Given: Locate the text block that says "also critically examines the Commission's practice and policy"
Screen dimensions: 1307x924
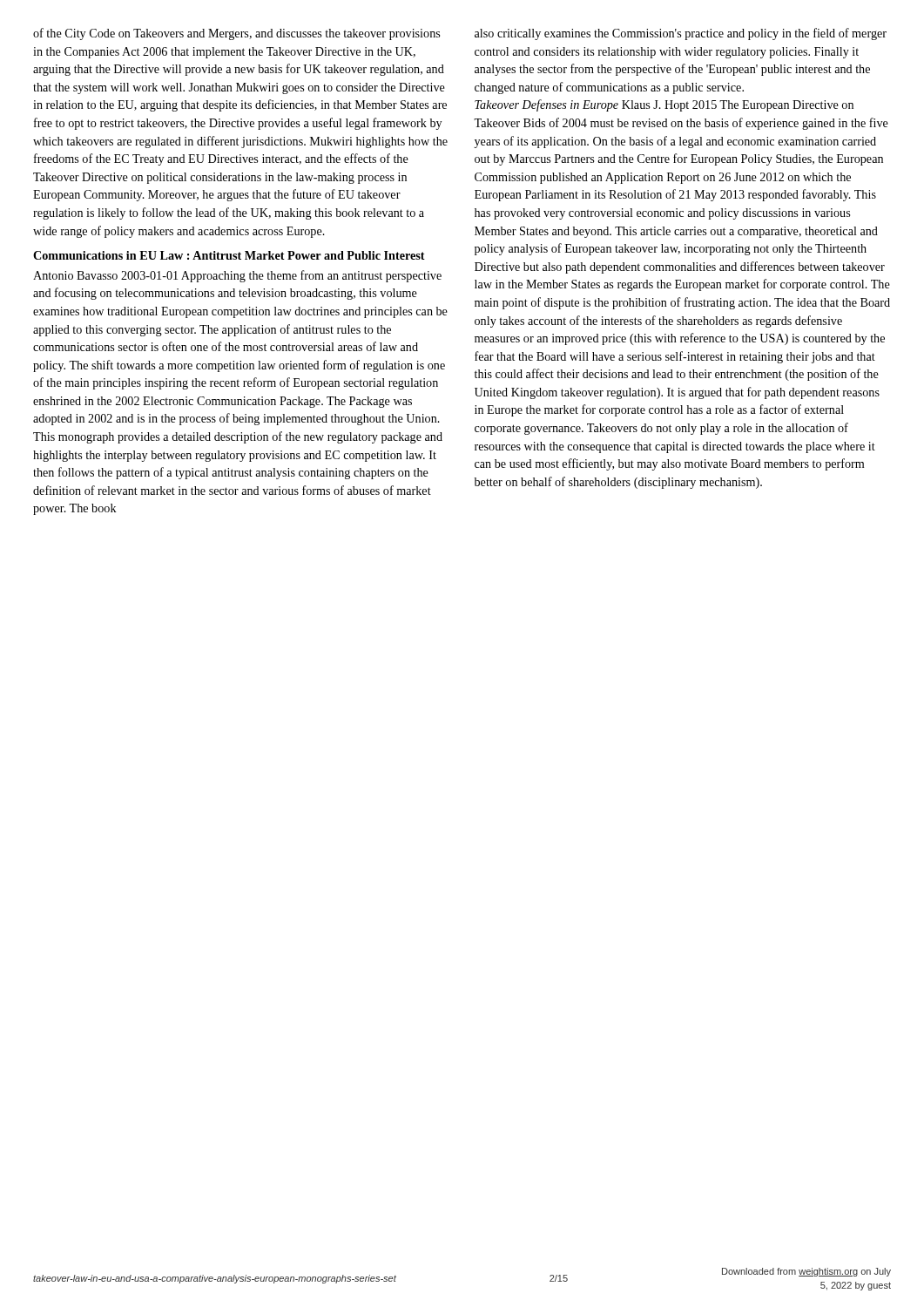Looking at the screenshot, I should click(683, 258).
